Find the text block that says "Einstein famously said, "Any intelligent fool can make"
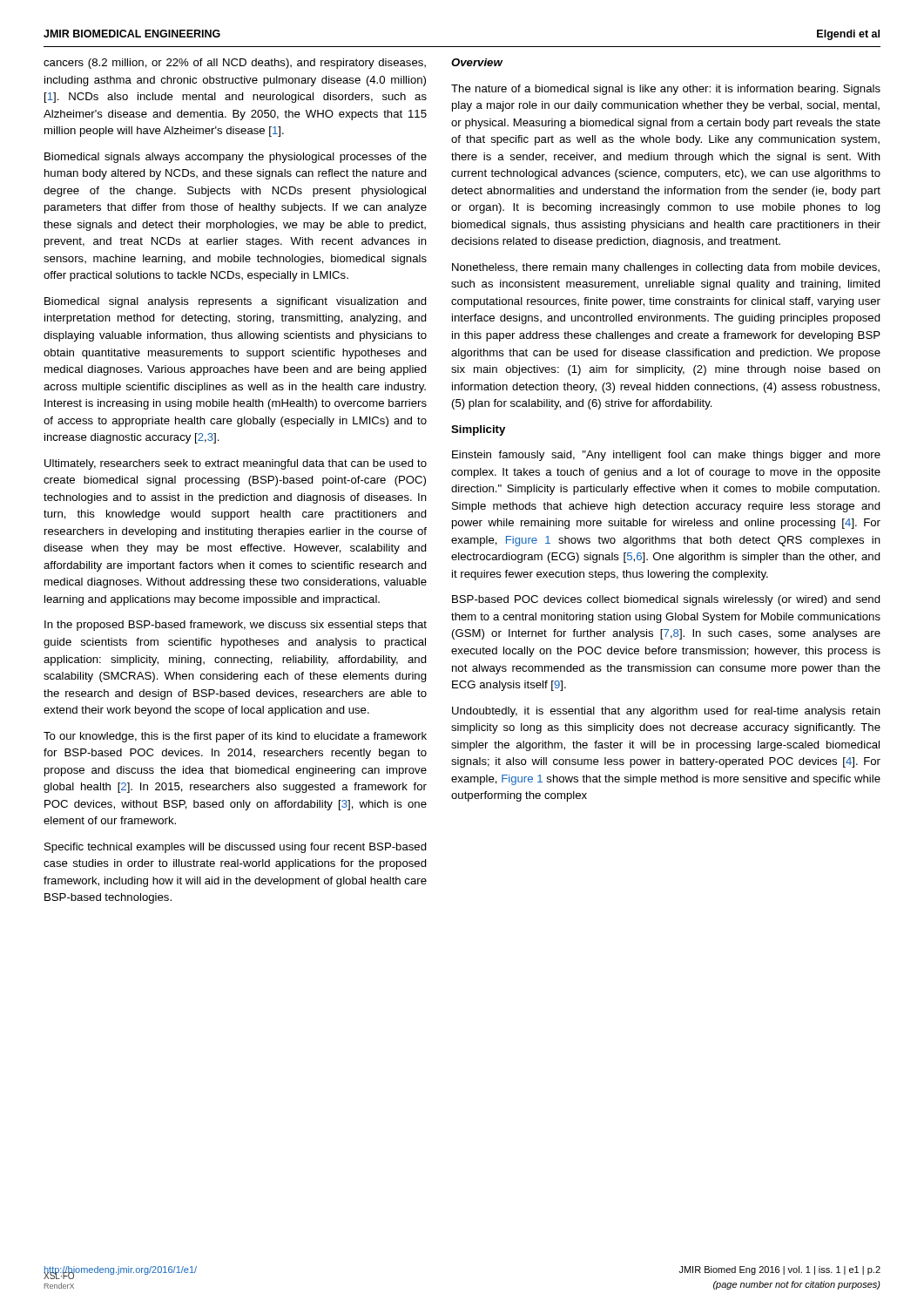 click(x=666, y=514)
